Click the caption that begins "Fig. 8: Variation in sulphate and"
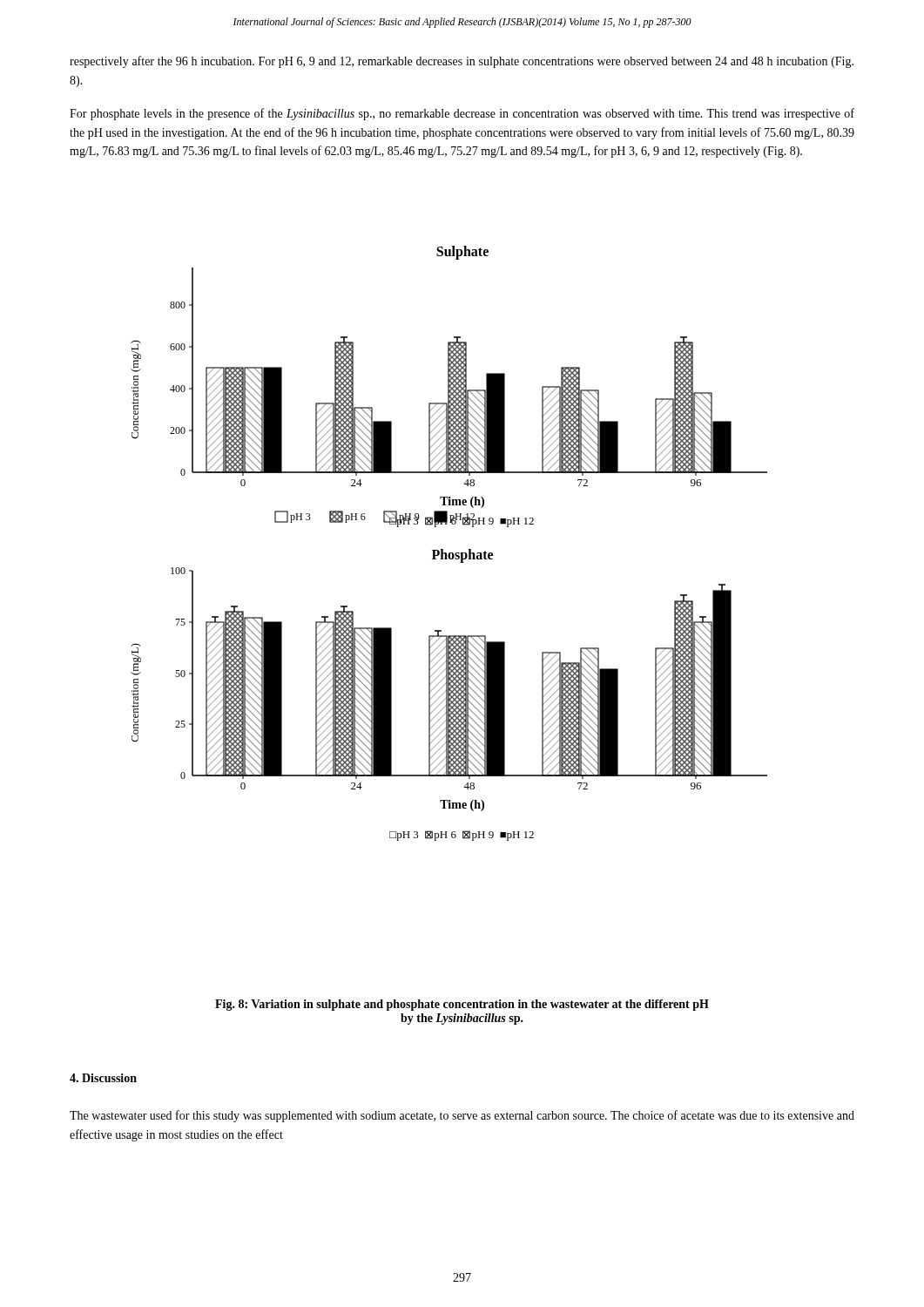Image resolution: width=924 pixels, height=1307 pixels. pos(462,1011)
